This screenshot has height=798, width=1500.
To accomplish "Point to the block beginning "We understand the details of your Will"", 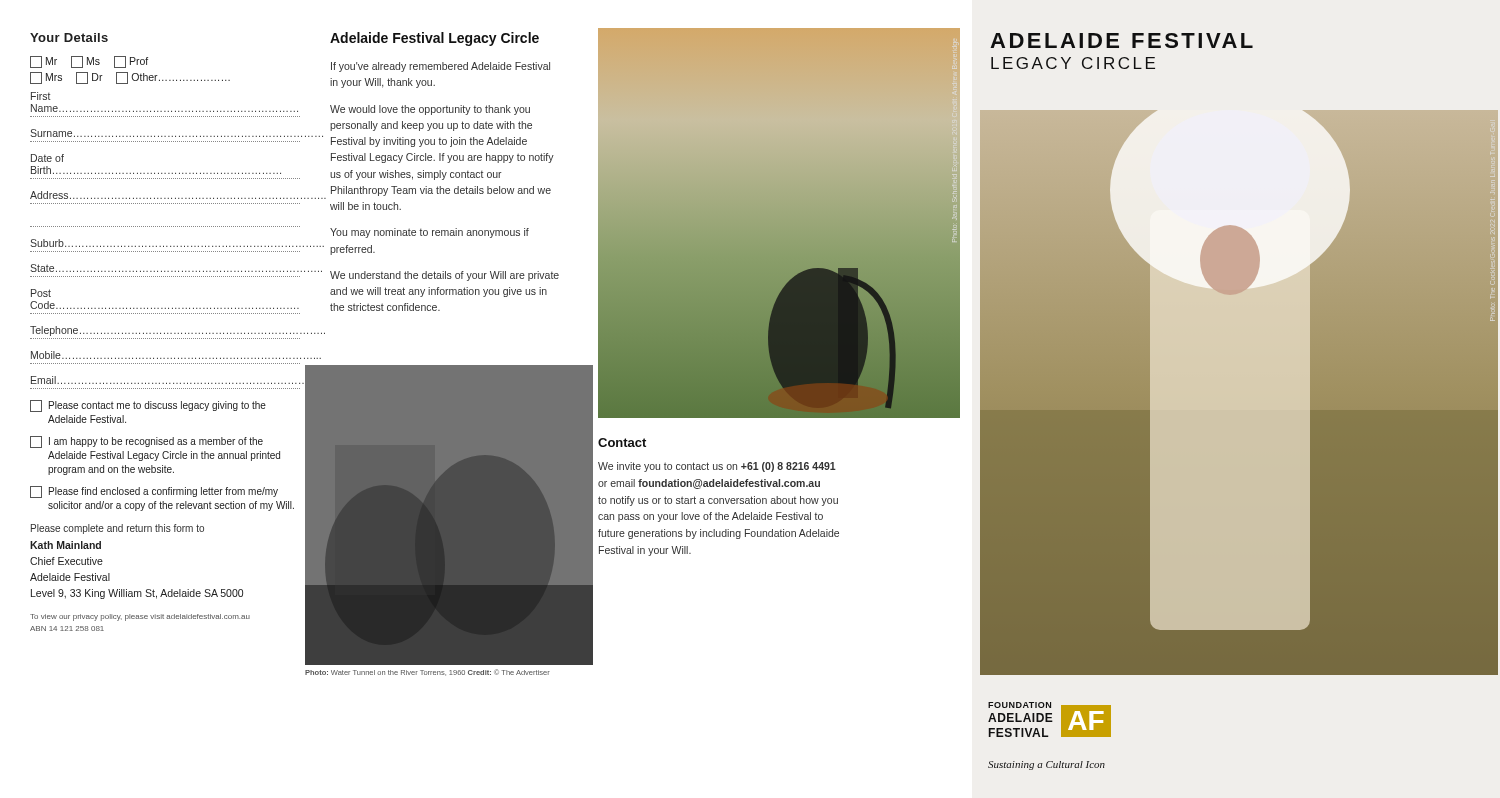I will [445, 291].
